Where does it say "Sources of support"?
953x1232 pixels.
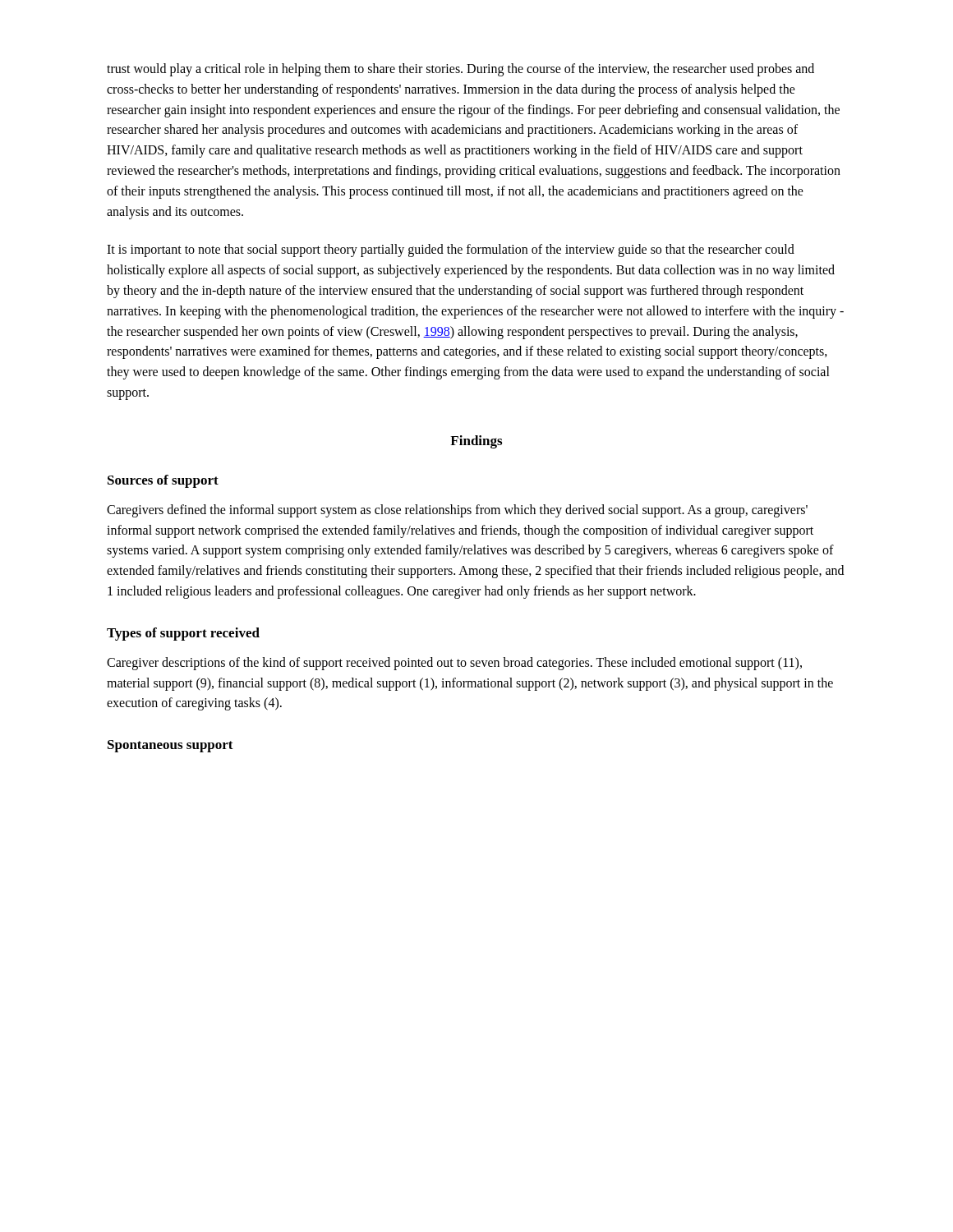[x=163, y=480]
